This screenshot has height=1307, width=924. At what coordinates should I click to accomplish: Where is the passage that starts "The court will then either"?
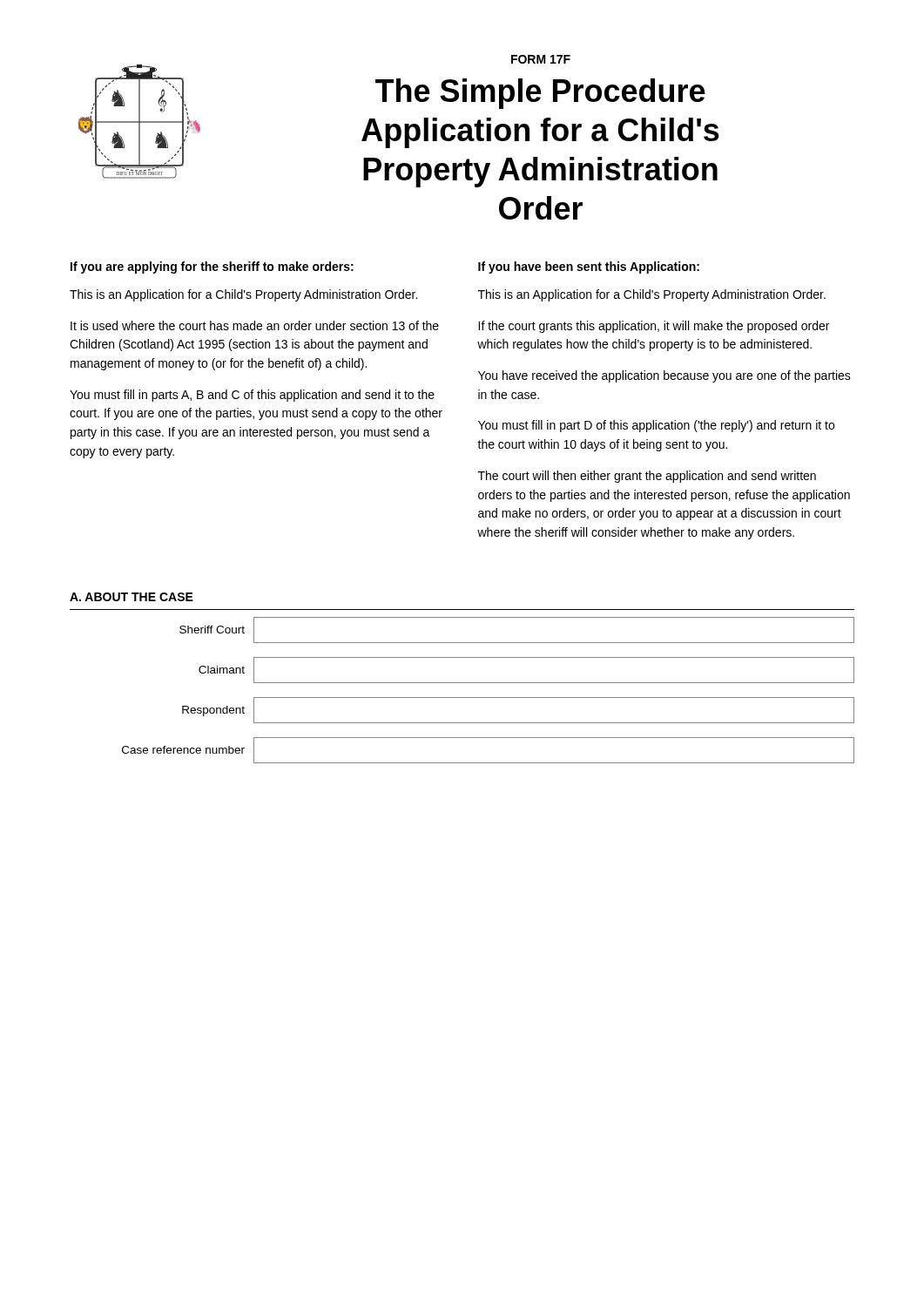pos(664,504)
